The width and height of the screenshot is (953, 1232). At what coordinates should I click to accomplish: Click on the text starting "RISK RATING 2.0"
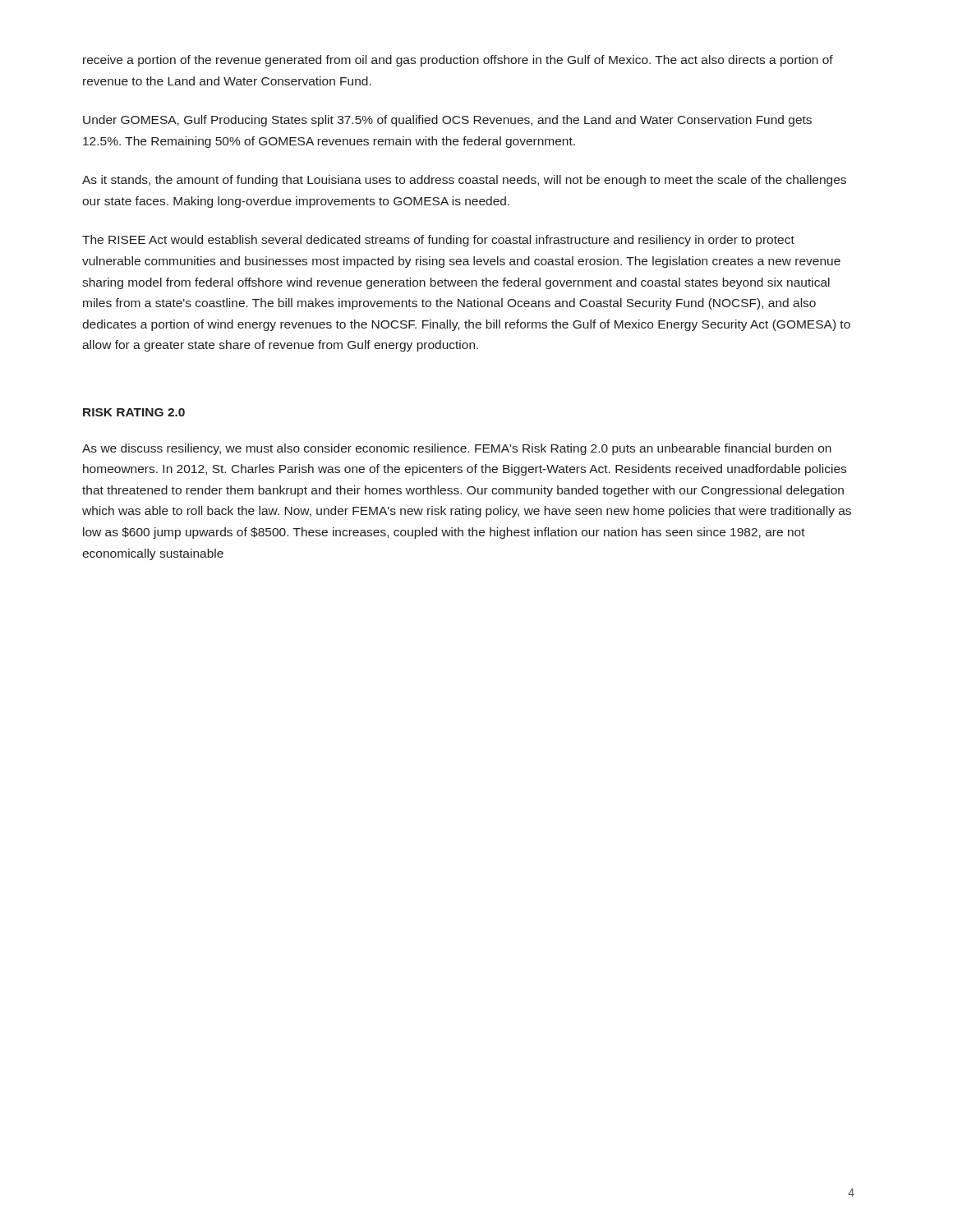click(134, 412)
